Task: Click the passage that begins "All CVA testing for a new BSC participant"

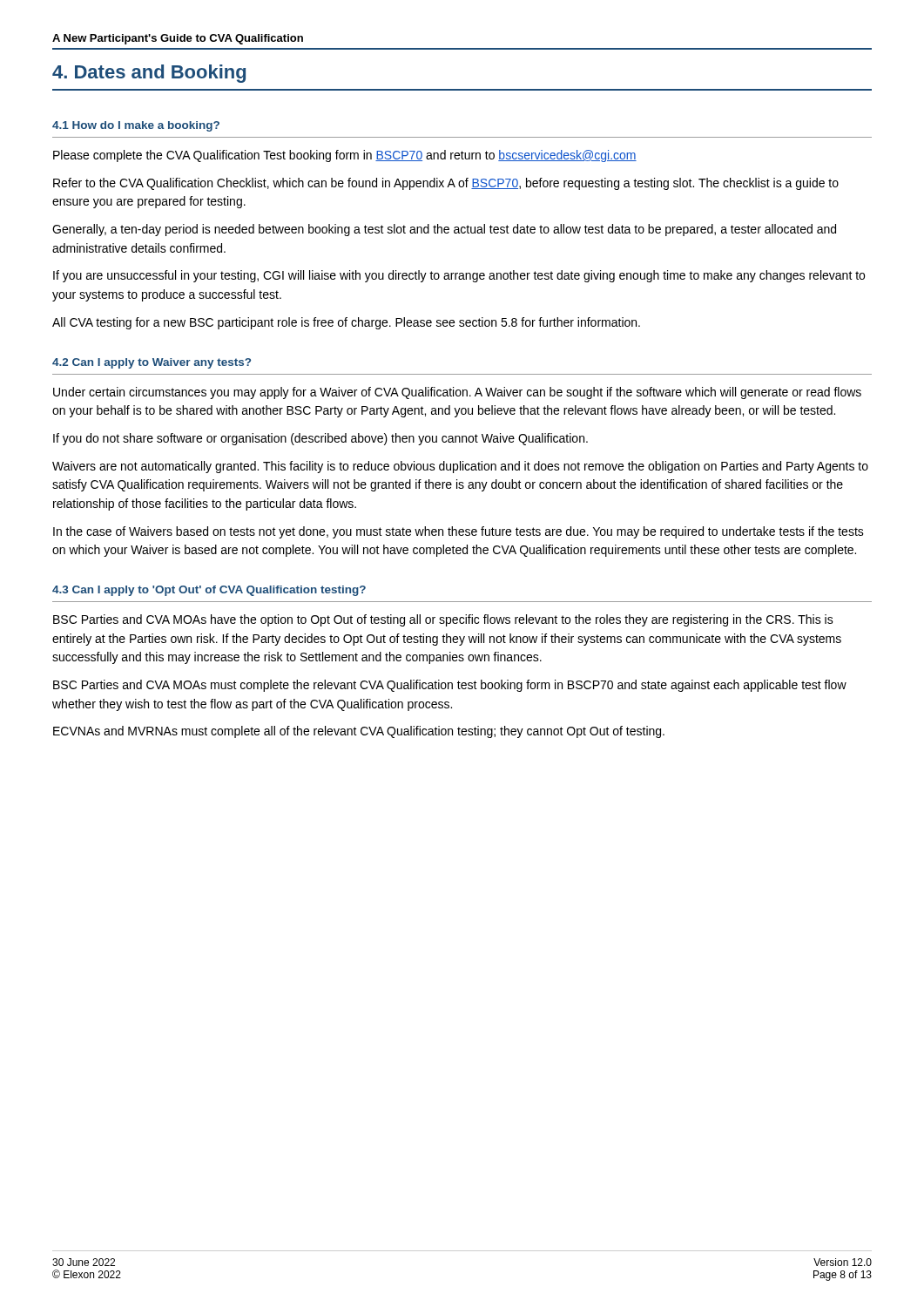Action: pyautogui.click(x=347, y=322)
